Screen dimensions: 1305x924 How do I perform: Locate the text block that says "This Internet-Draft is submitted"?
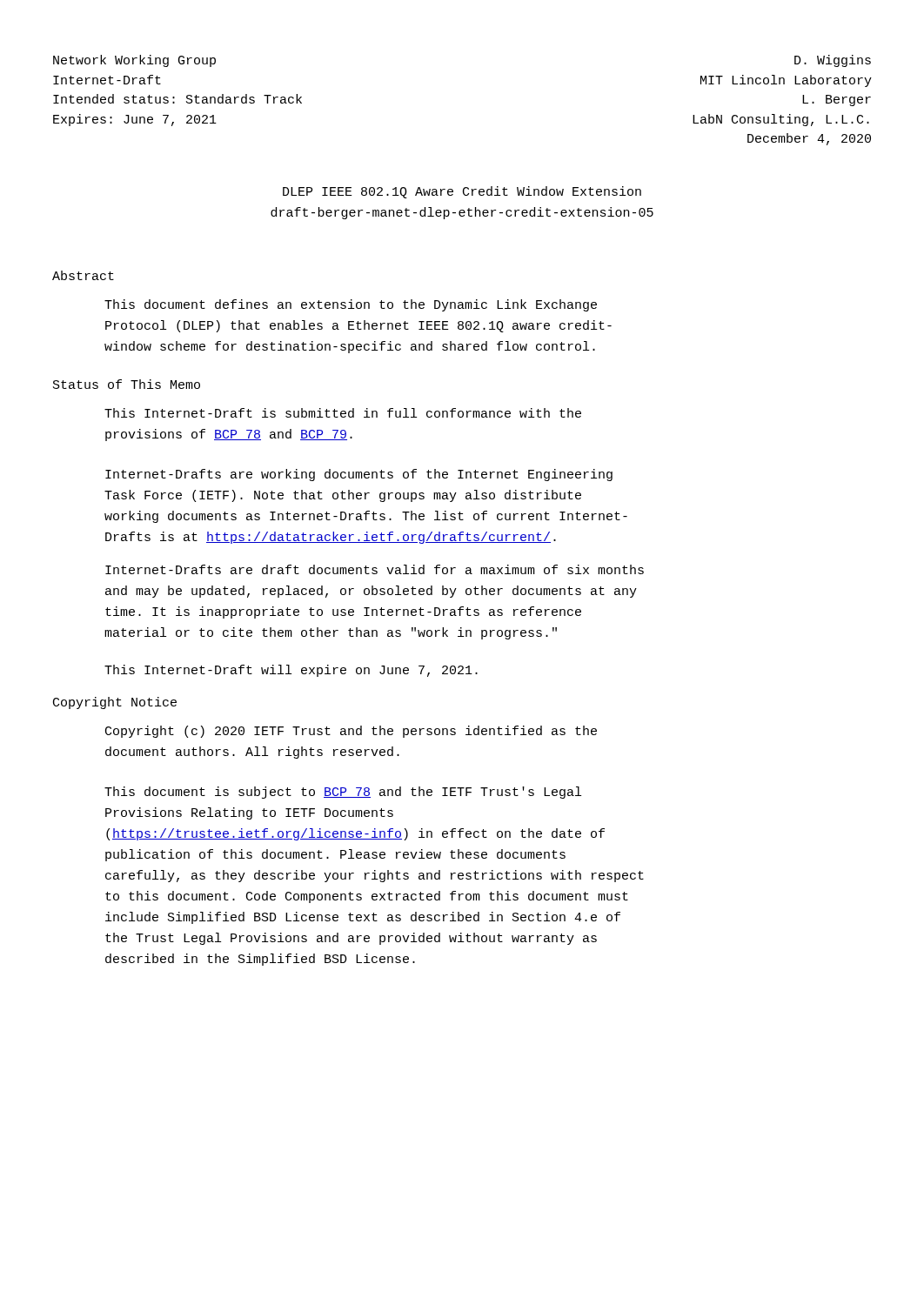tap(343, 425)
